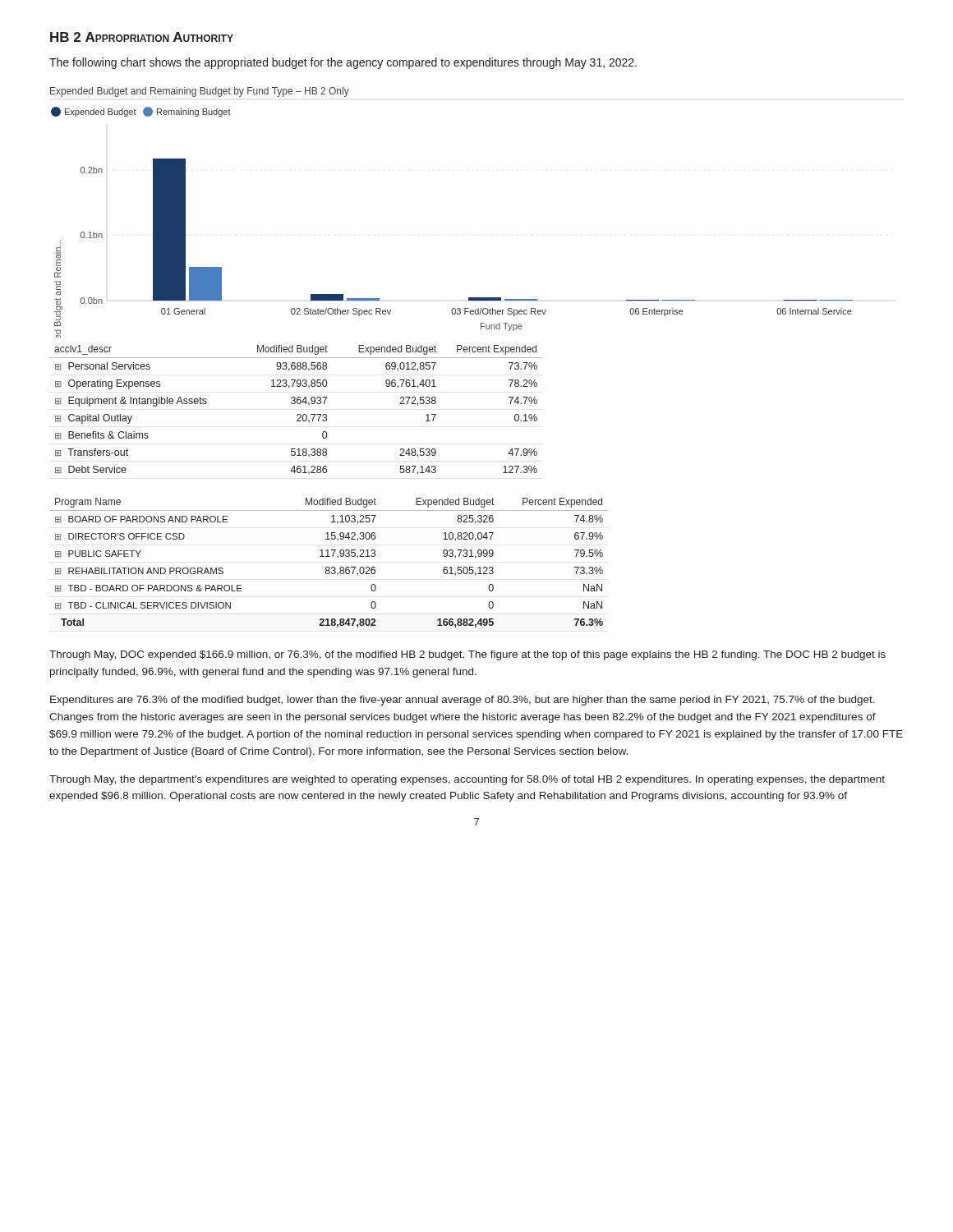
Task: Point to the block beginning "The following chart shows"
Action: tap(343, 62)
